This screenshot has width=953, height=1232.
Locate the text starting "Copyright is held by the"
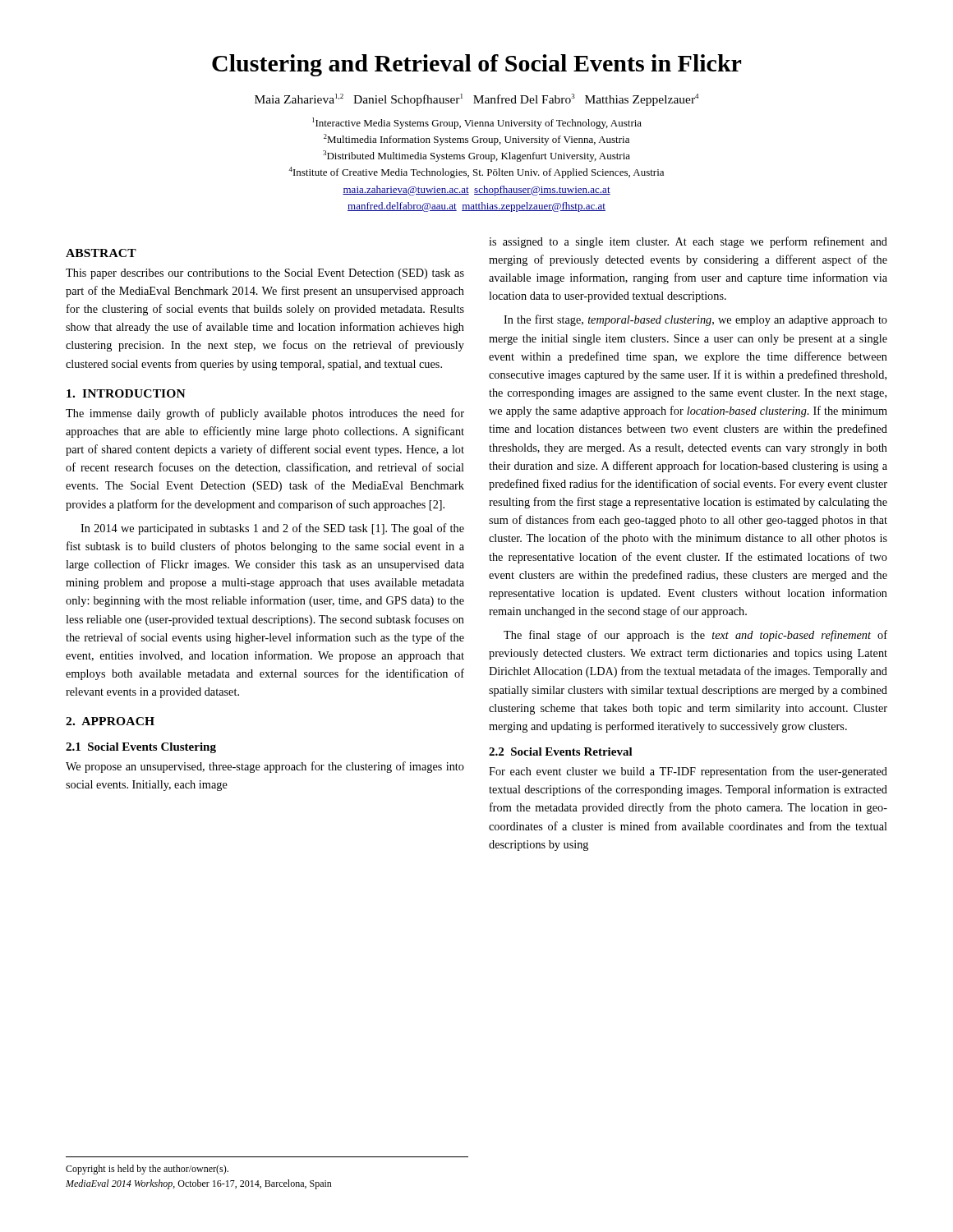coord(199,1176)
